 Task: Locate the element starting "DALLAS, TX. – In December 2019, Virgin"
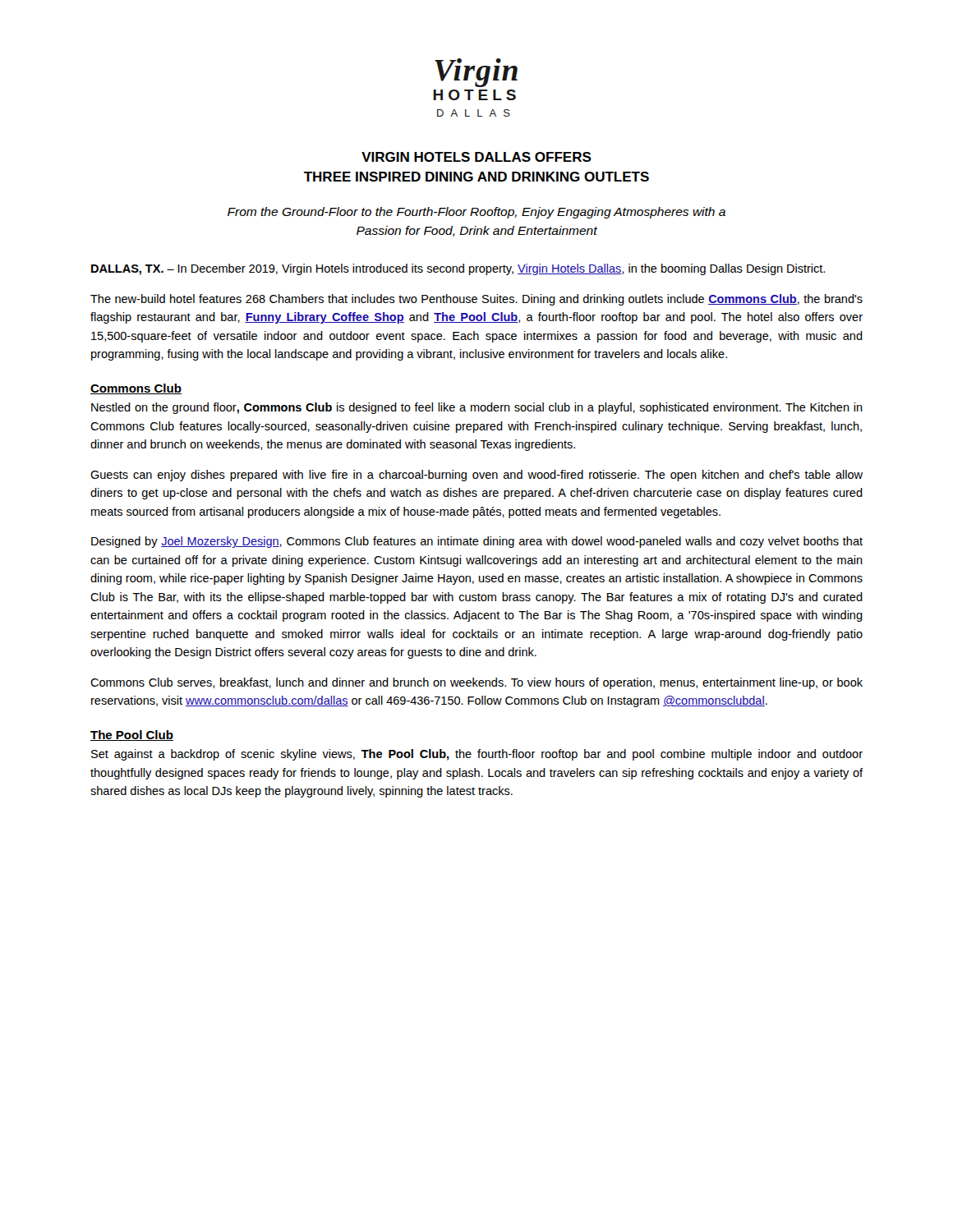458,269
